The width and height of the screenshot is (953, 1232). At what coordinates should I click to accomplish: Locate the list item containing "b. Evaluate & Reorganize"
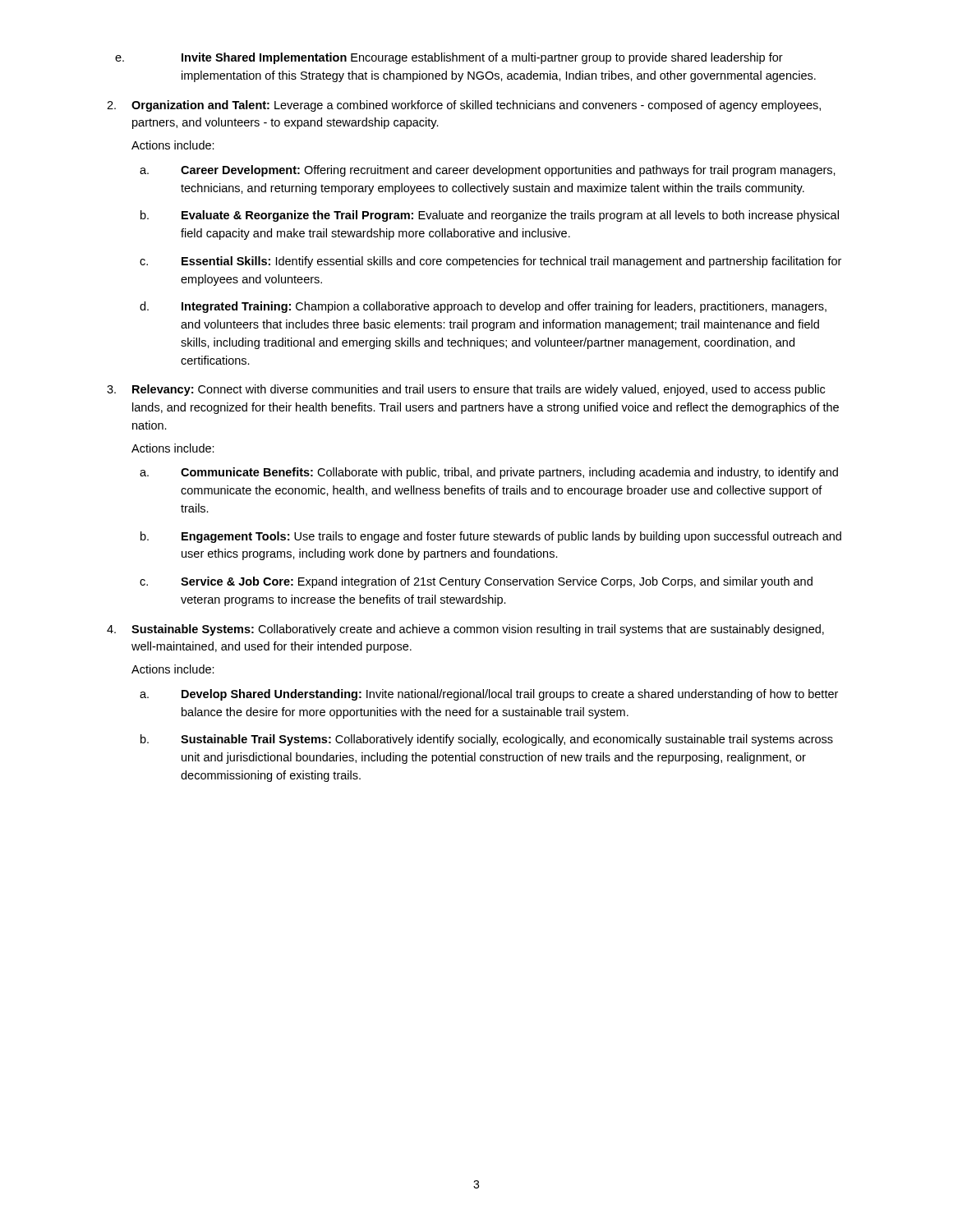pos(489,225)
